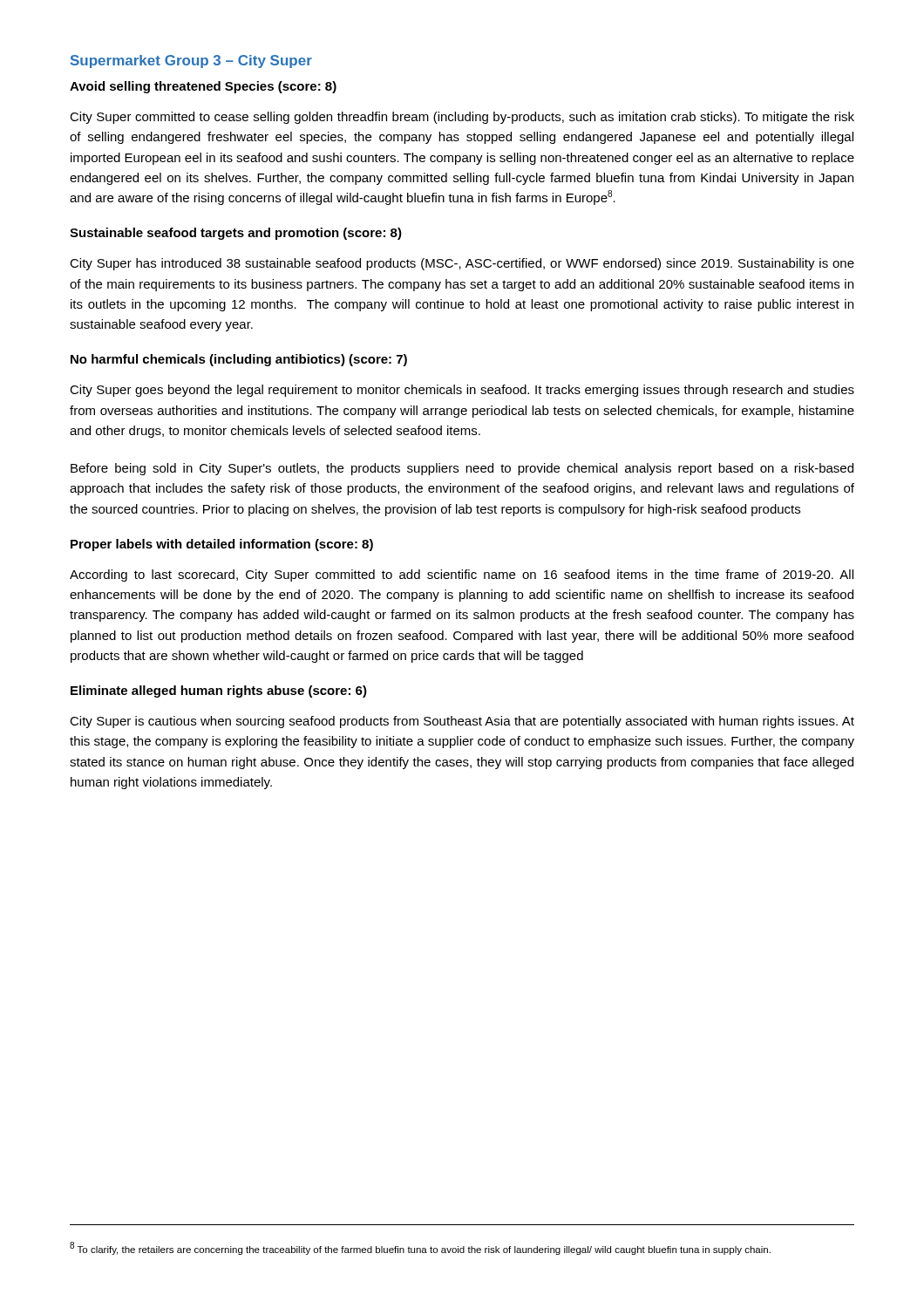Screen dimensions: 1308x924
Task: Click on the passage starting "No harmful chemicals (including antibiotics) (score: 7)"
Action: click(x=239, y=360)
